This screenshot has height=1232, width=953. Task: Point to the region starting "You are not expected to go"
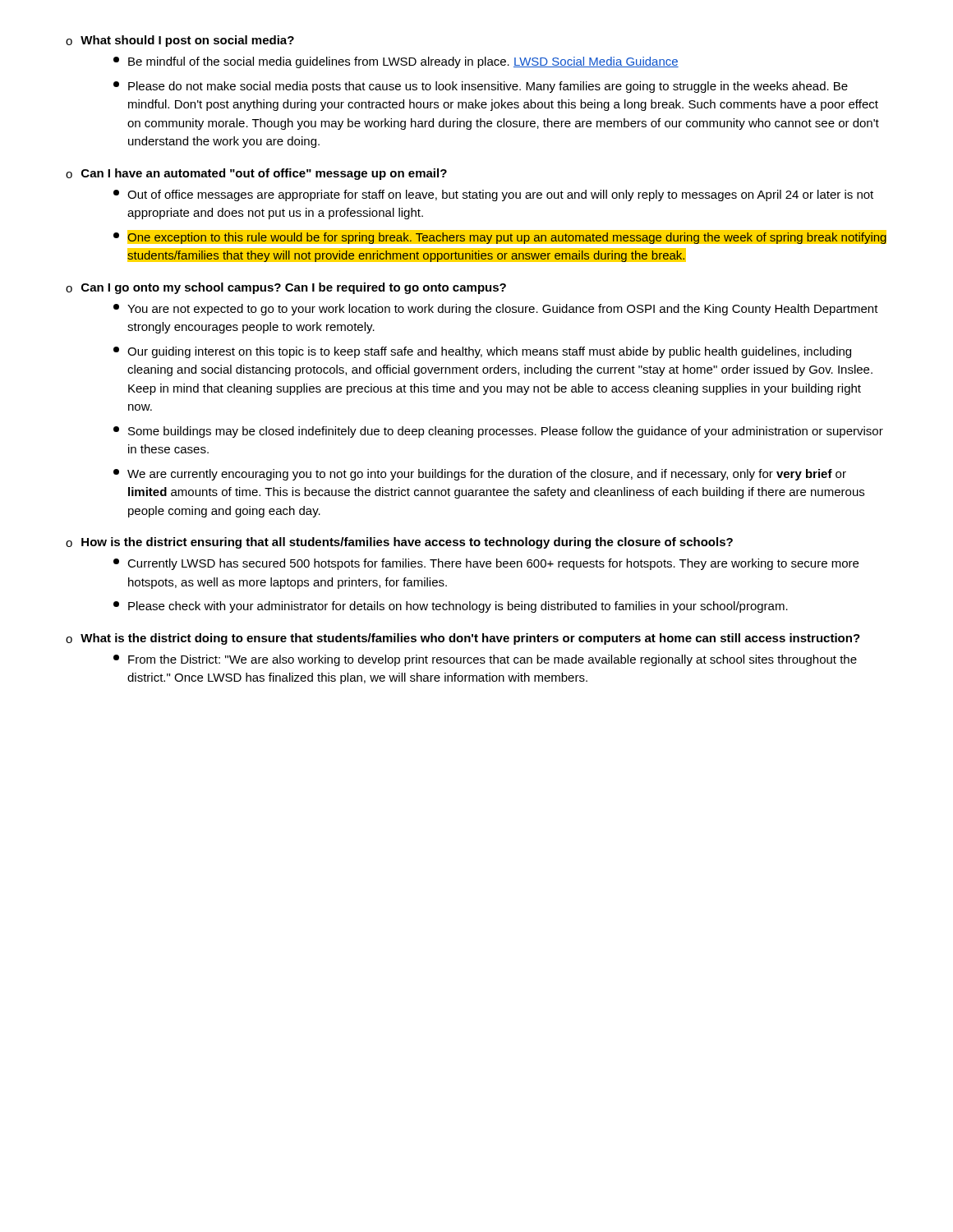coord(500,318)
